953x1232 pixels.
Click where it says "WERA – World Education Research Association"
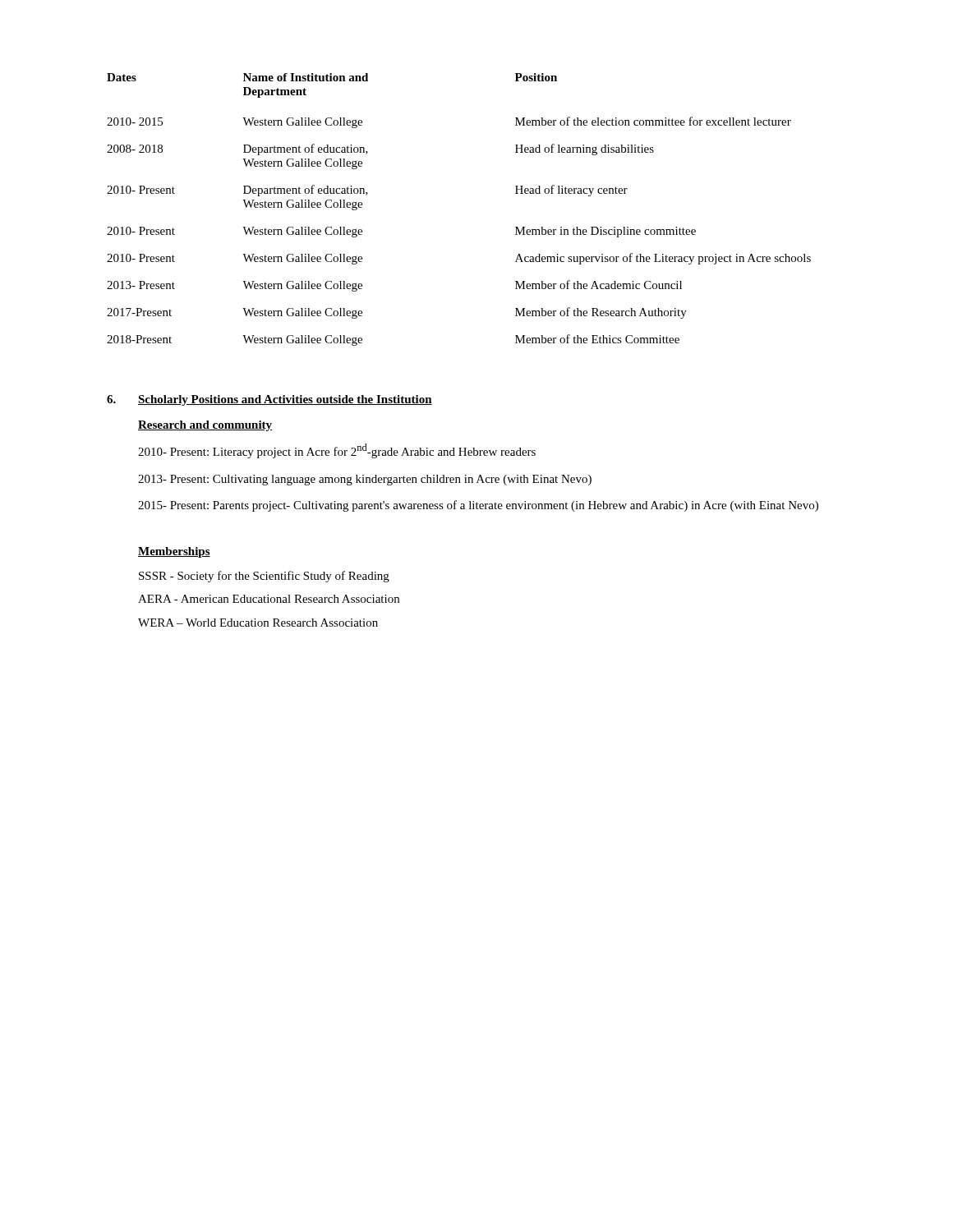pyautogui.click(x=258, y=622)
